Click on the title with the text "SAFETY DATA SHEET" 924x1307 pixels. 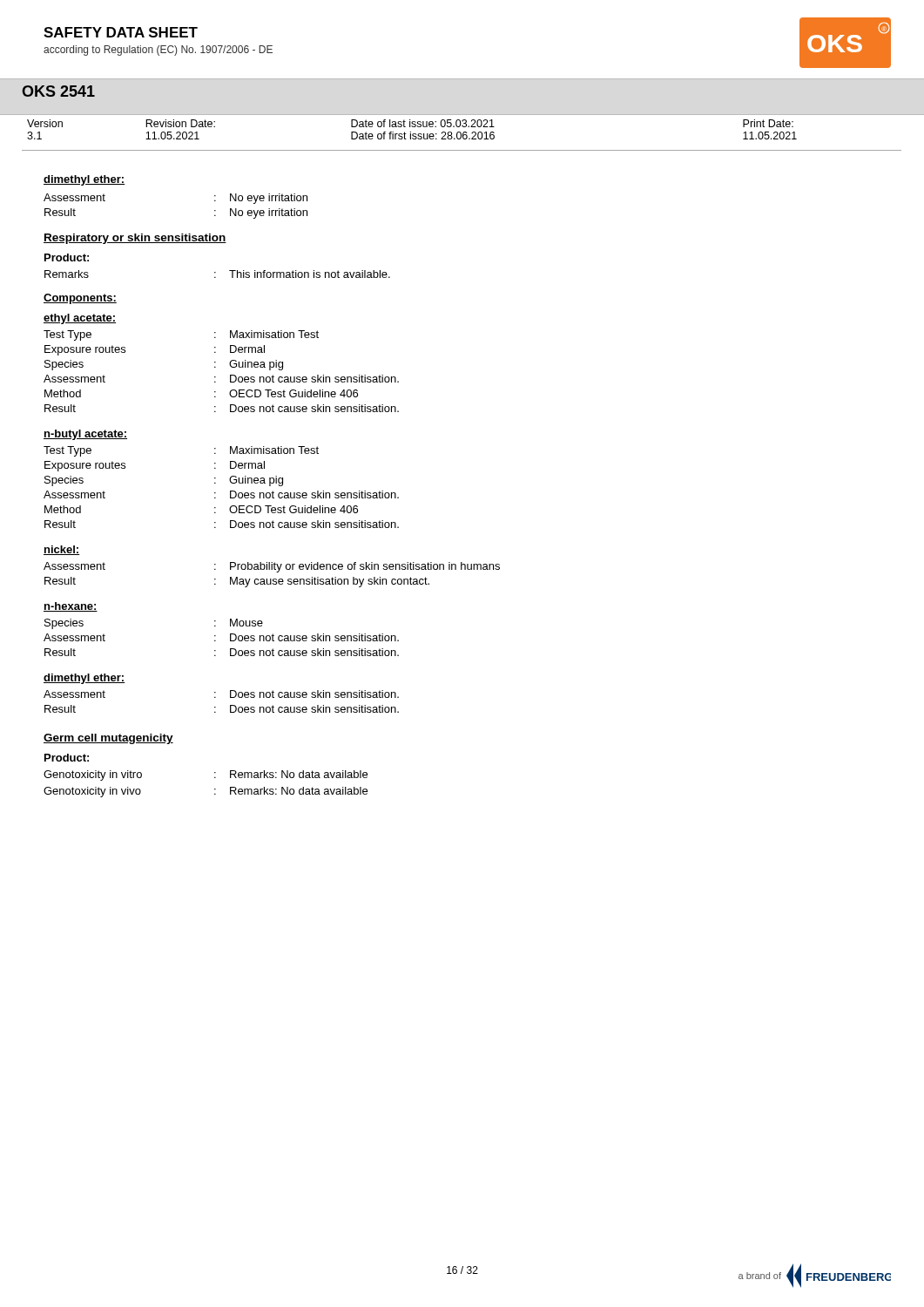click(x=121, y=33)
